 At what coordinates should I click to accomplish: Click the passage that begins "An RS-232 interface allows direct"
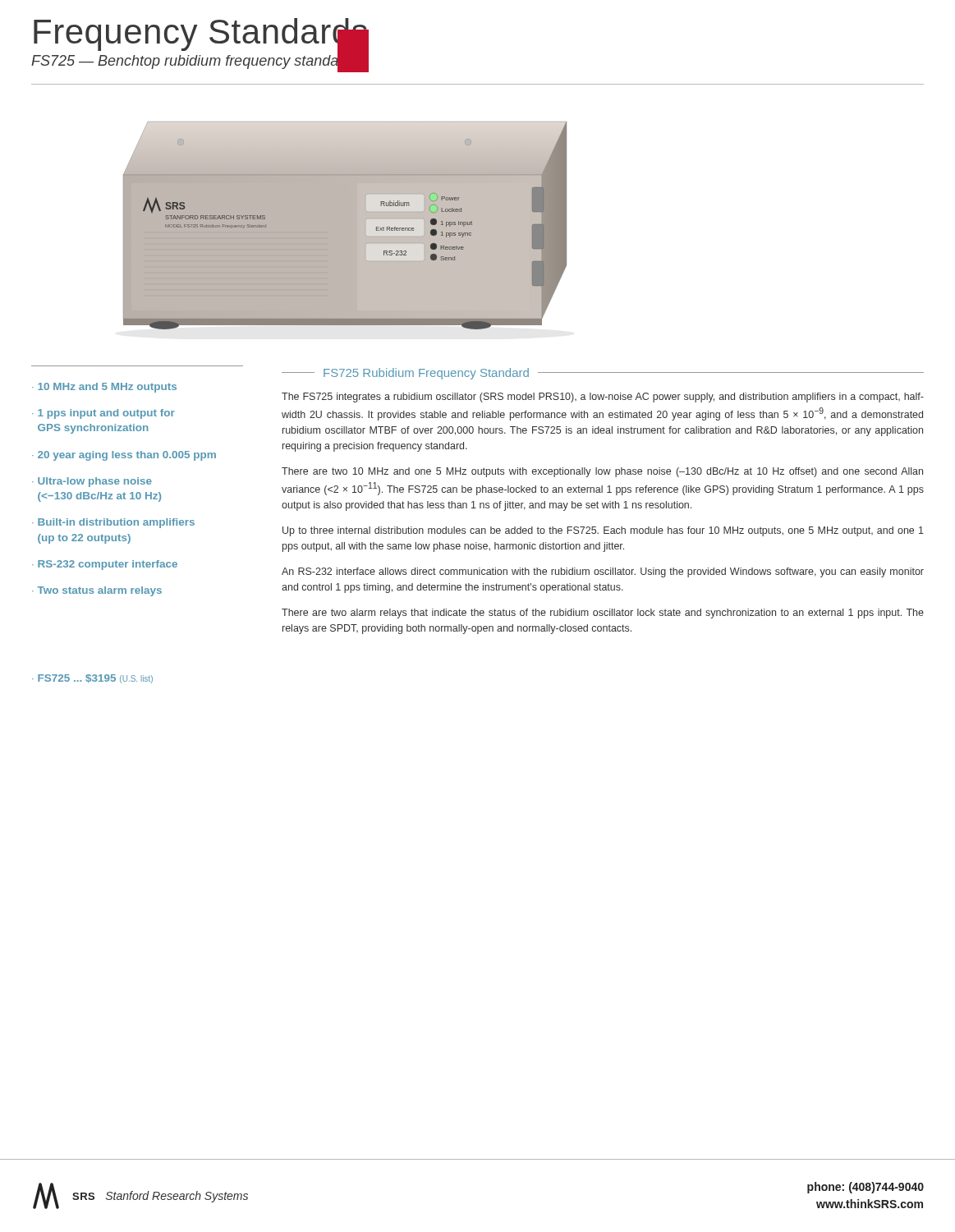(603, 580)
